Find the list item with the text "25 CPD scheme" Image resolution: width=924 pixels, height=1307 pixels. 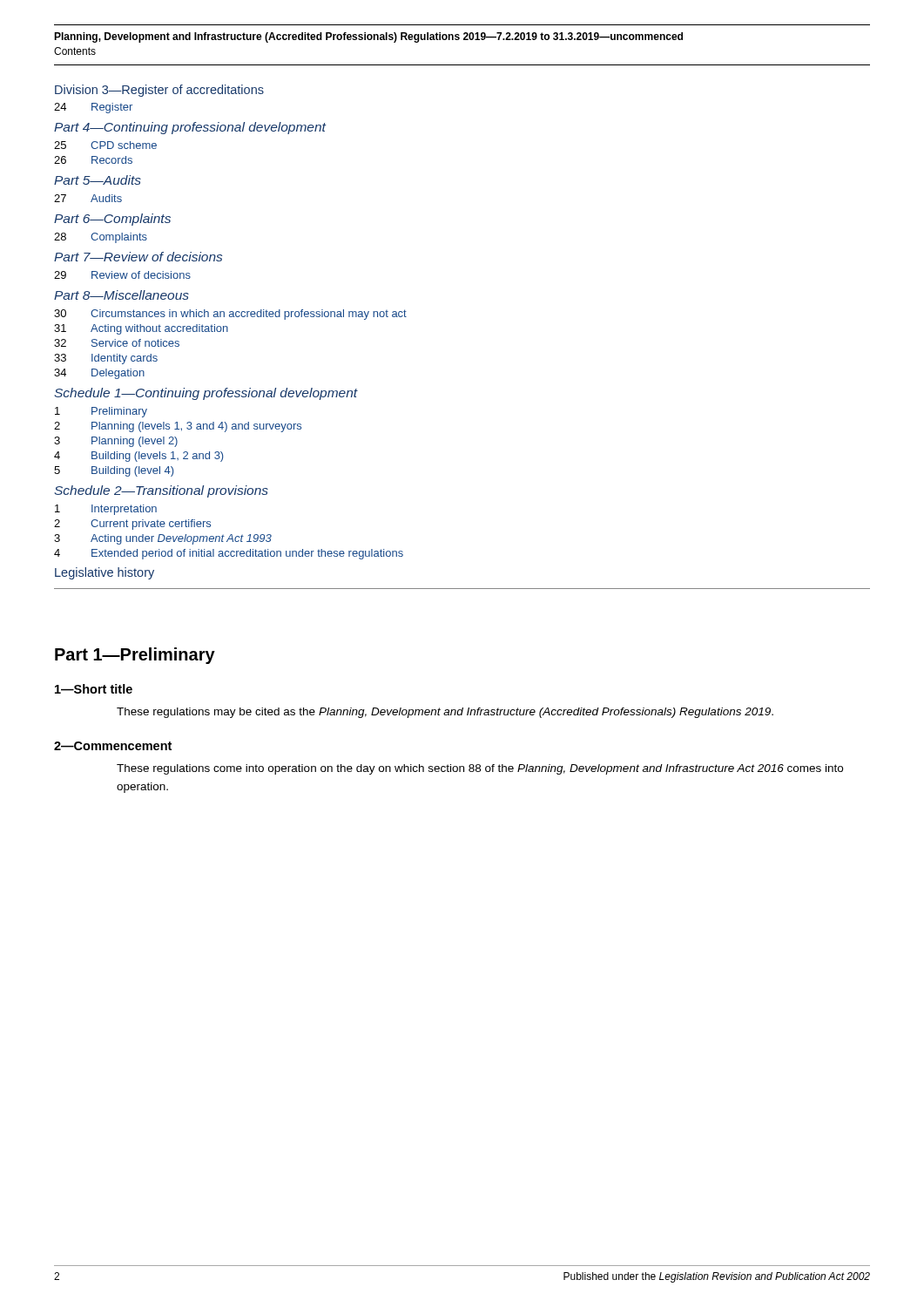click(106, 145)
